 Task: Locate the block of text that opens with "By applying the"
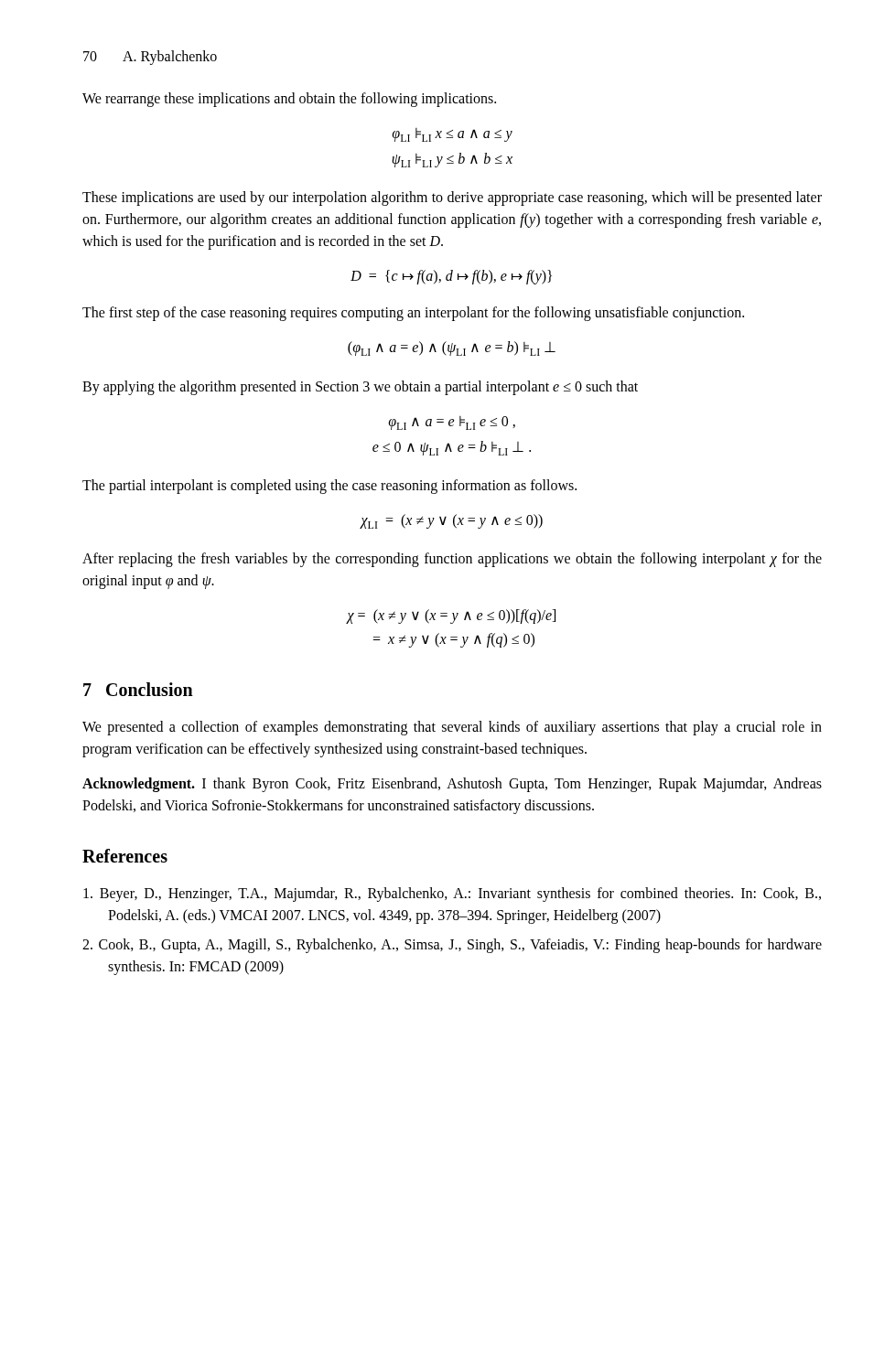pos(452,386)
